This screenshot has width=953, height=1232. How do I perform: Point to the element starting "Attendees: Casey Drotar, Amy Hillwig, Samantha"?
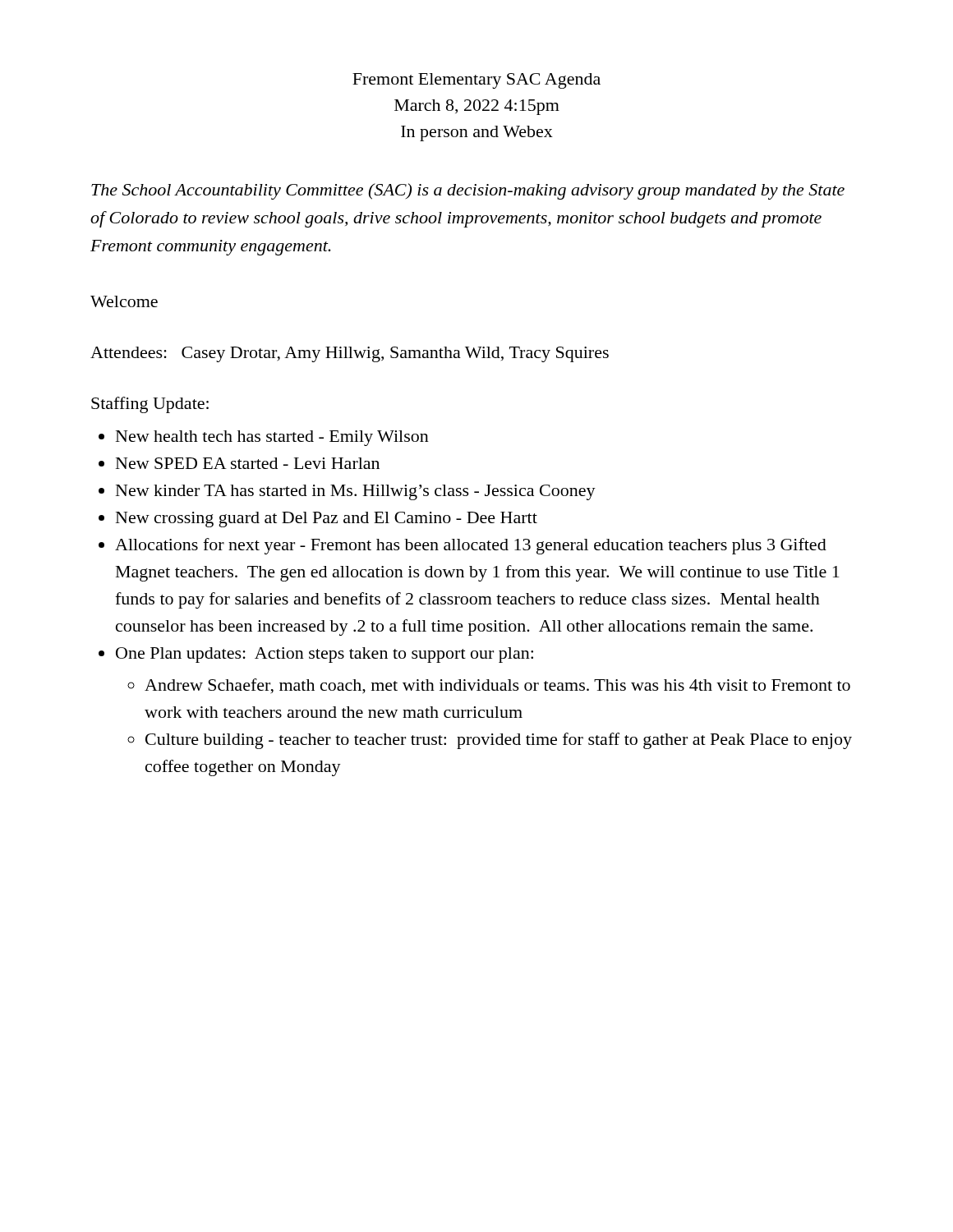pyautogui.click(x=350, y=352)
